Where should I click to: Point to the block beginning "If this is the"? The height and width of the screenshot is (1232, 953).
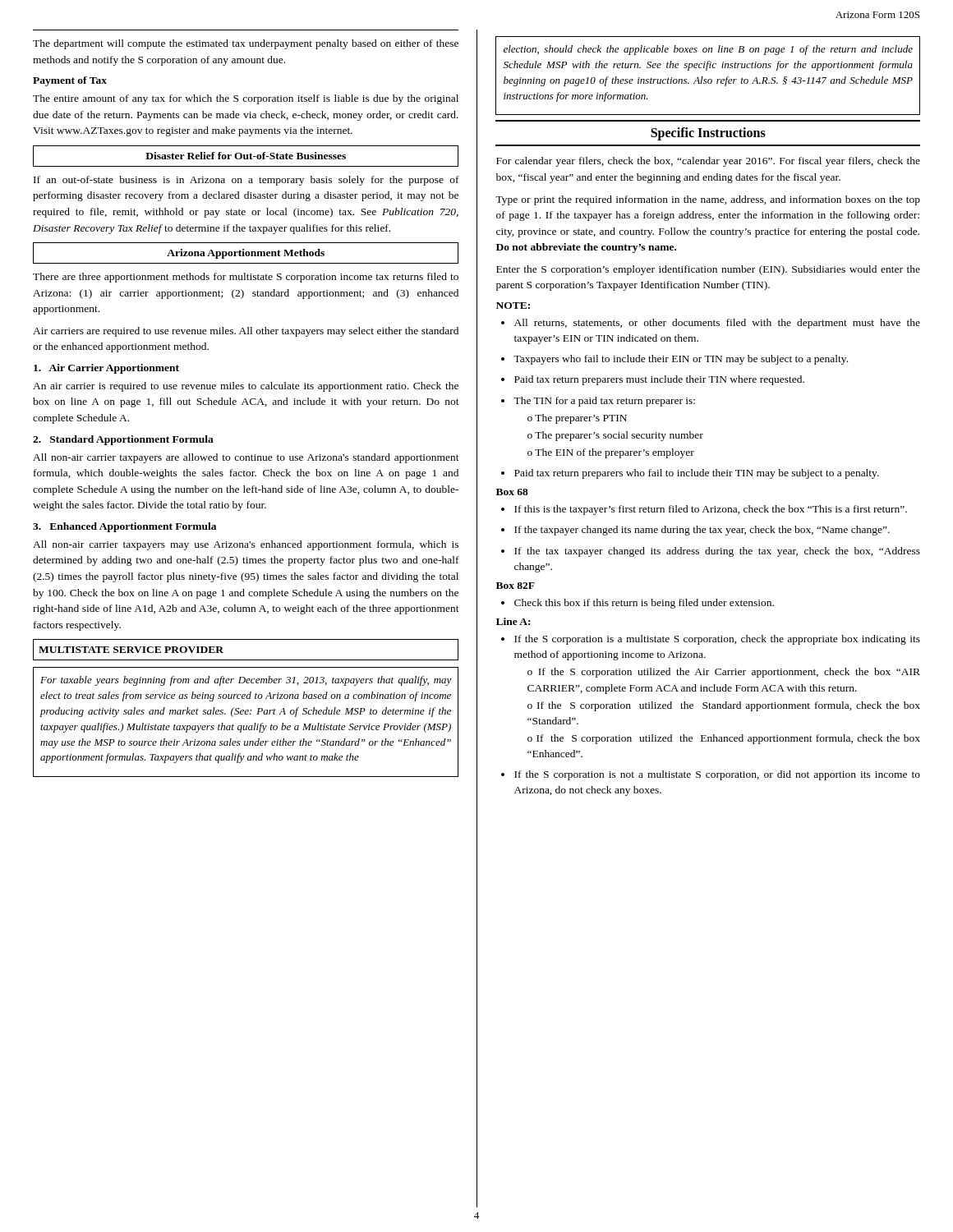click(708, 509)
